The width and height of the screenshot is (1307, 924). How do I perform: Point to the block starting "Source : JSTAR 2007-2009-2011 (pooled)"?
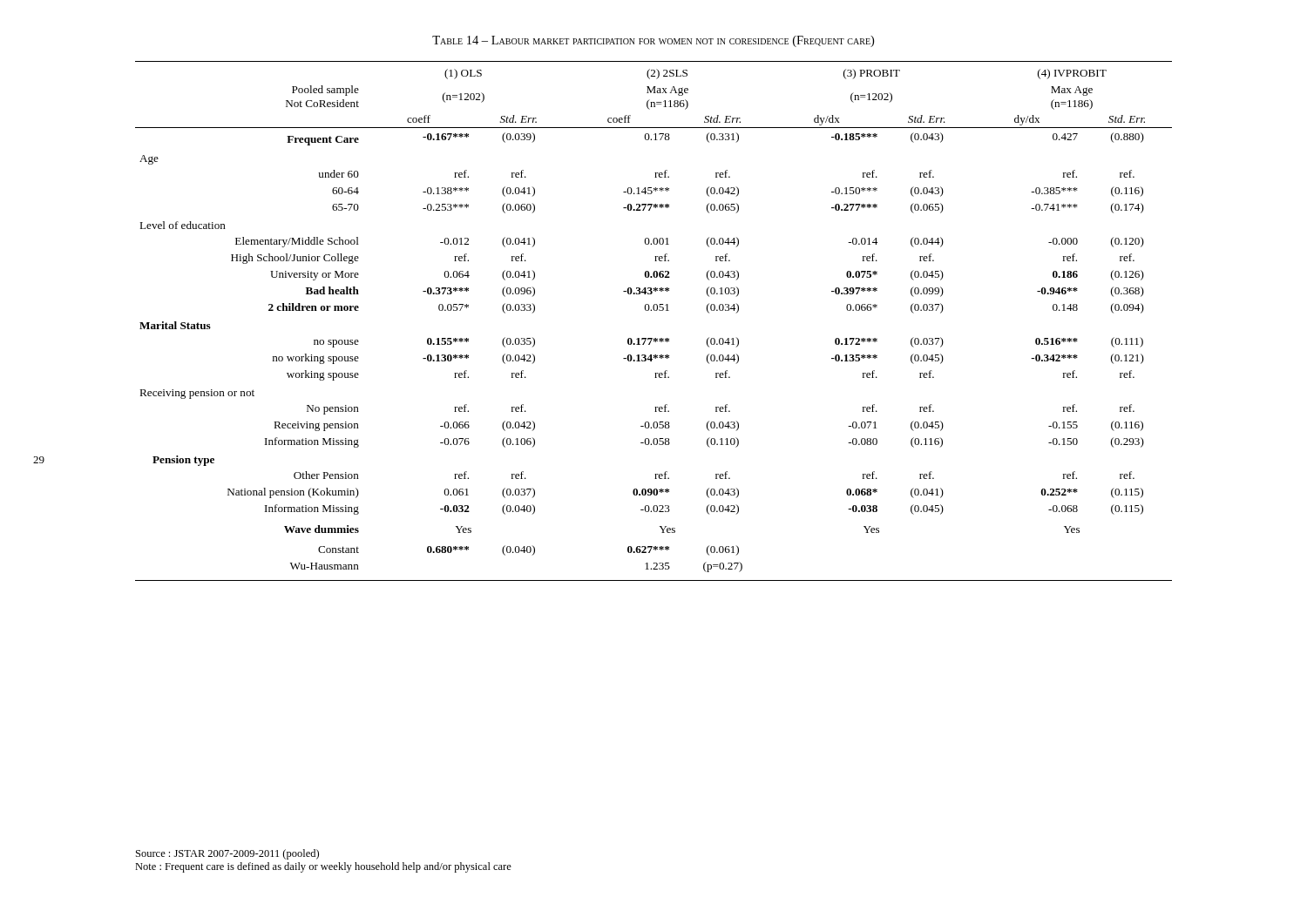tap(323, 860)
